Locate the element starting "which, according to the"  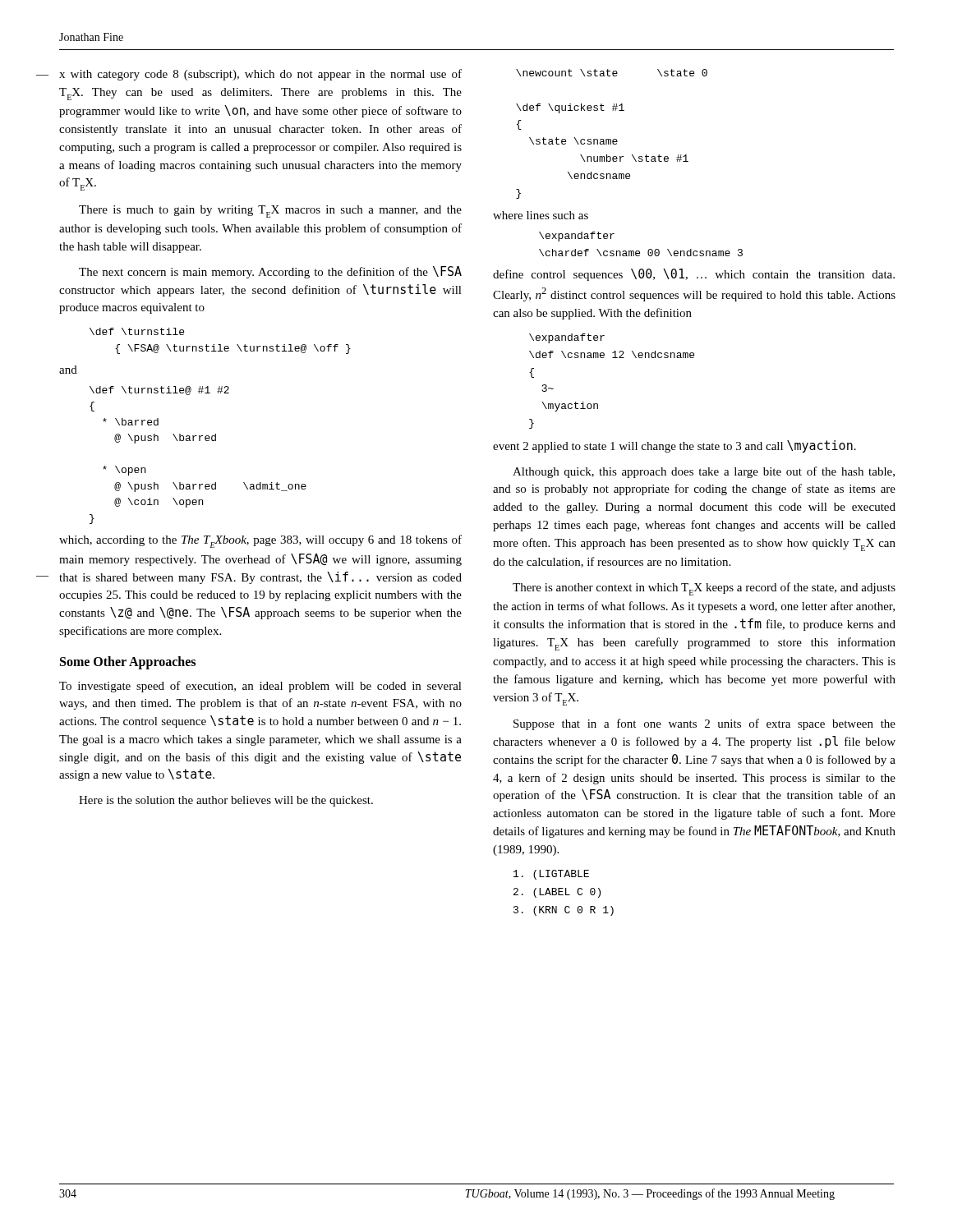(x=260, y=586)
